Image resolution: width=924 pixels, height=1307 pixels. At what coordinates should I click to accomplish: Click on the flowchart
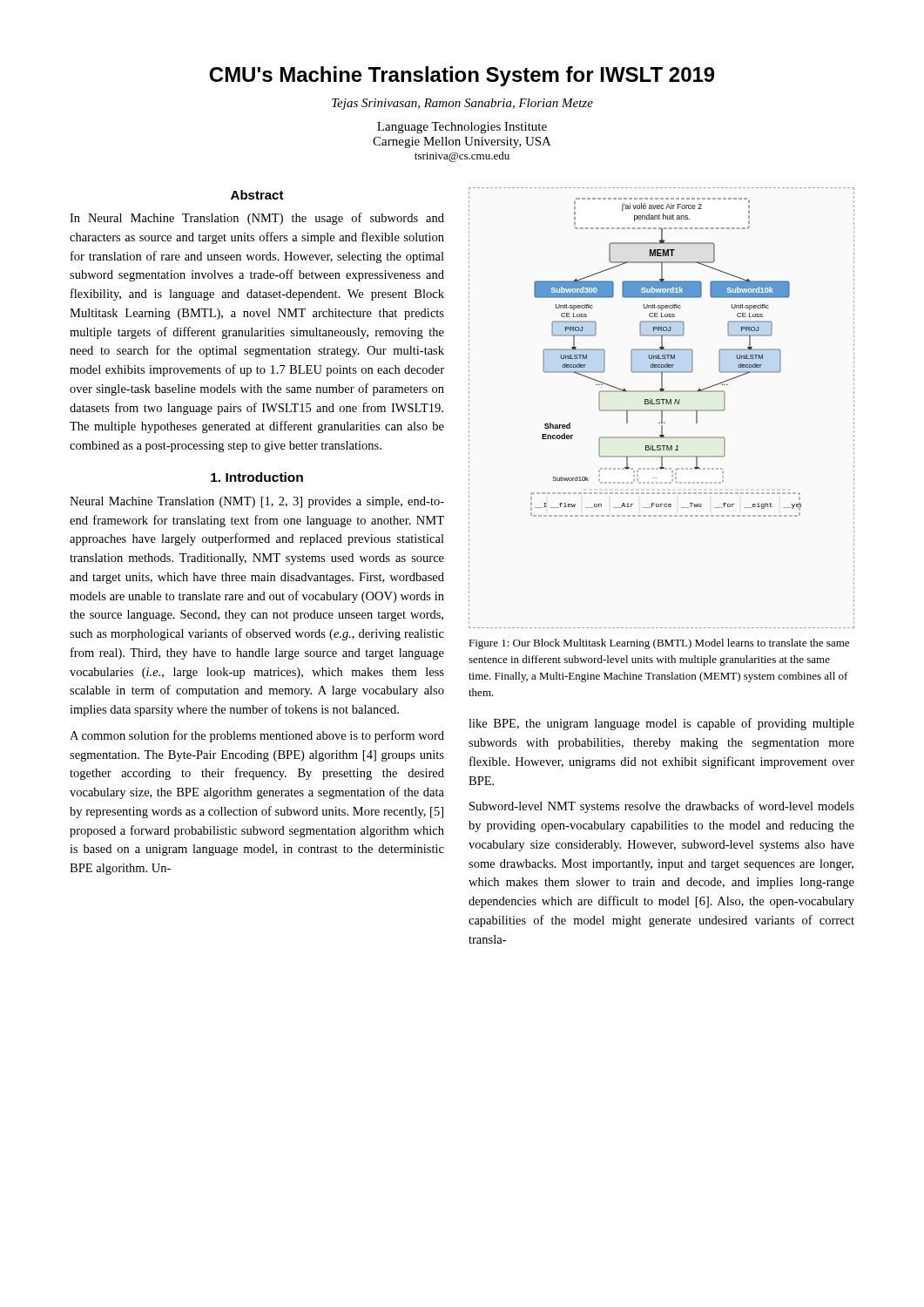pyautogui.click(x=661, y=408)
